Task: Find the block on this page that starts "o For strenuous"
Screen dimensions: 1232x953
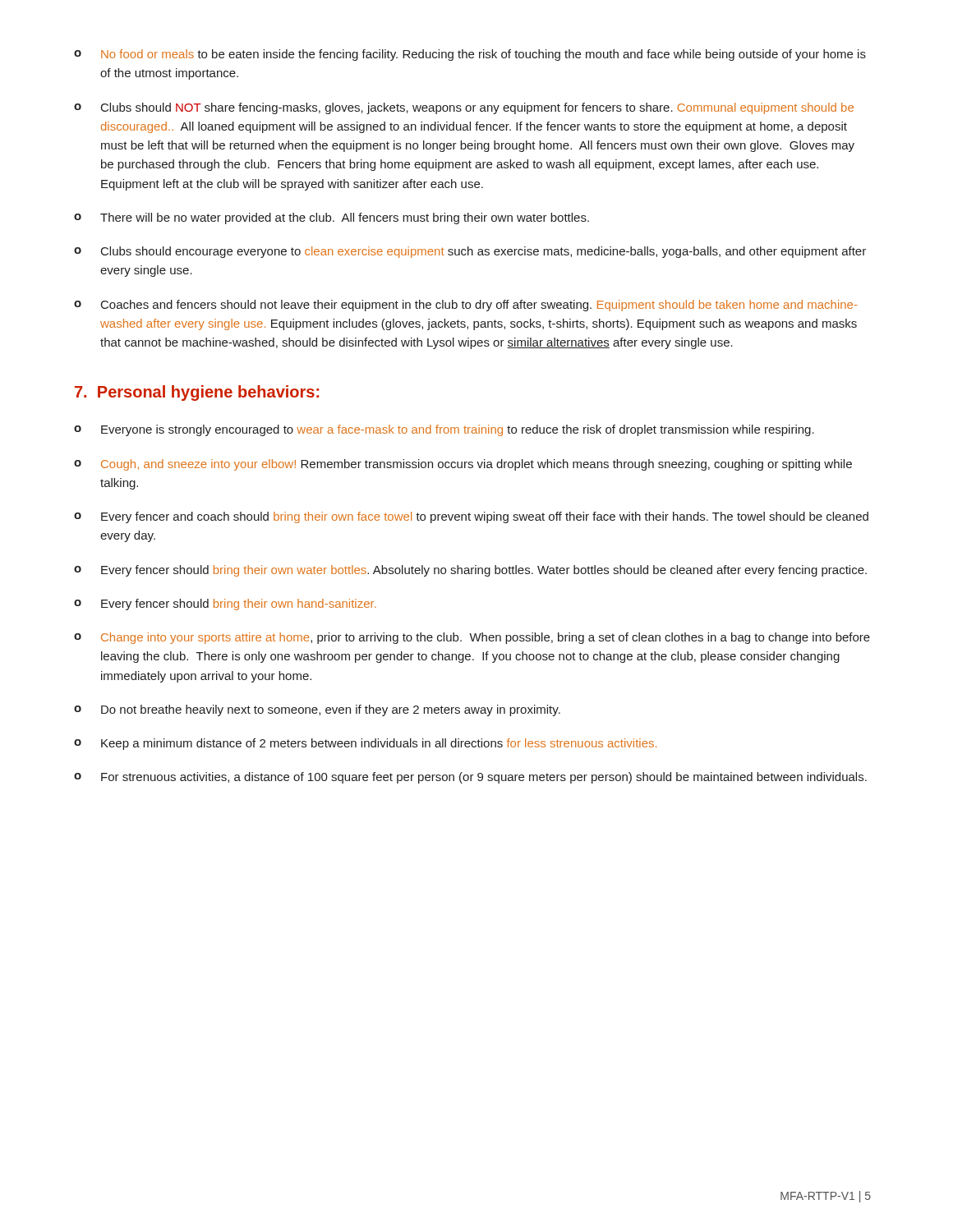Action: pyautogui.click(x=472, y=777)
